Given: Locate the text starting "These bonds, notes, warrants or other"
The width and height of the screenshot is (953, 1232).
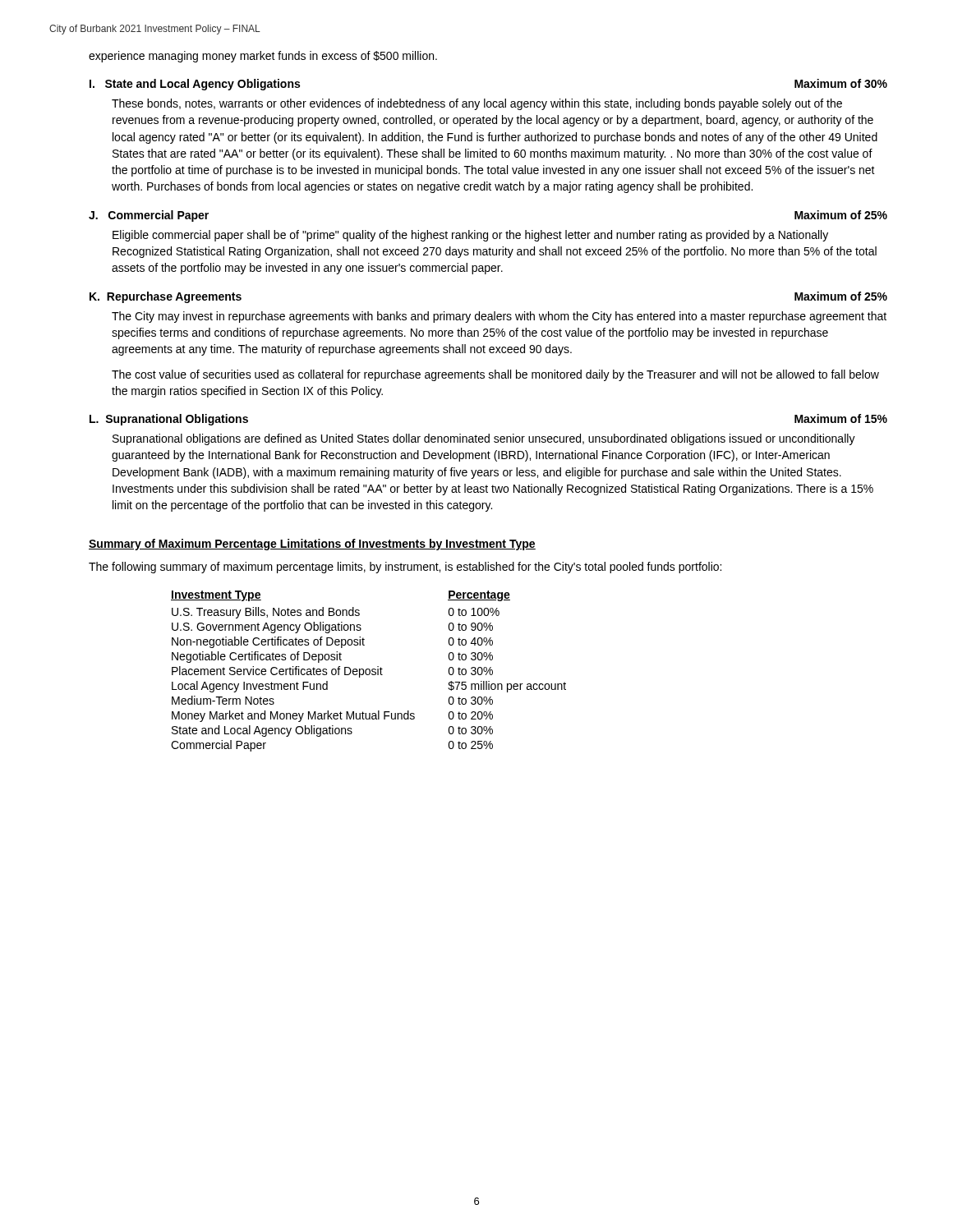Looking at the screenshot, I should [x=499, y=145].
